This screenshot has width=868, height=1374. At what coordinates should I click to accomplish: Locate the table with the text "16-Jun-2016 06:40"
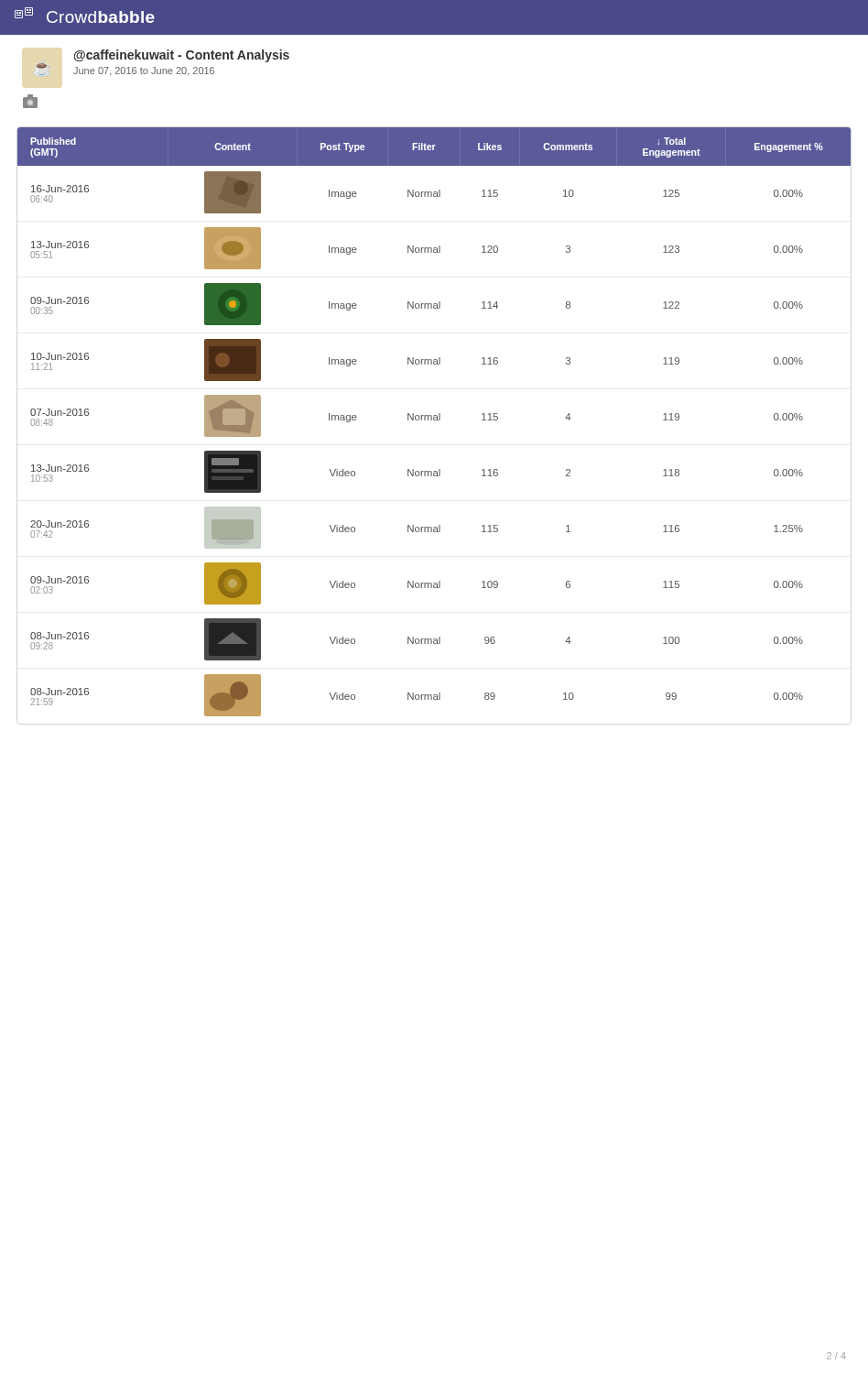[x=434, y=425]
